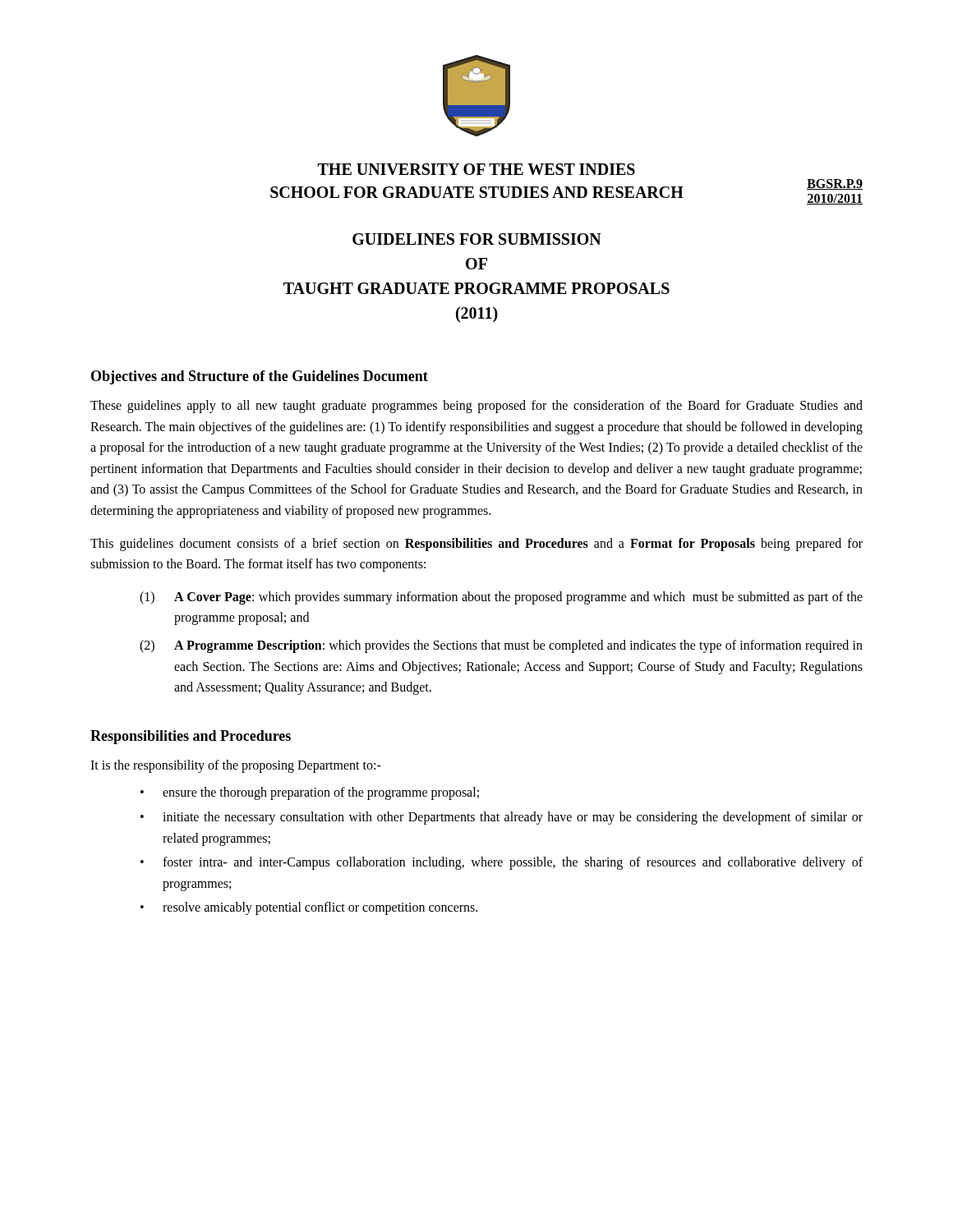Find the block starting "• resolve amicably potential conflict or competition"
The image size is (953, 1232).
[x=309, y=908]
